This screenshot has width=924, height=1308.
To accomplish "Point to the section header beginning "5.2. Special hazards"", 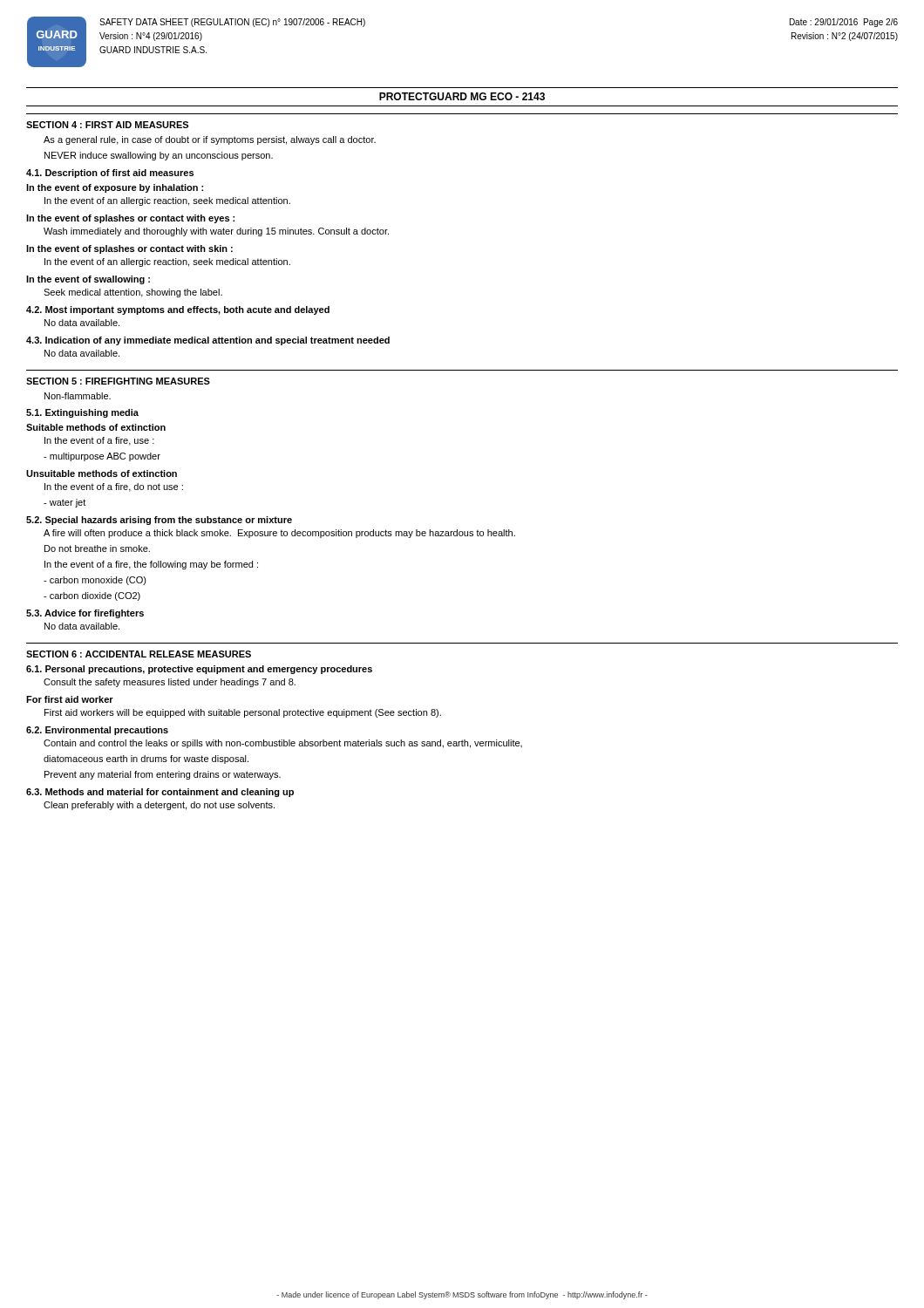I will coord(462,520).
